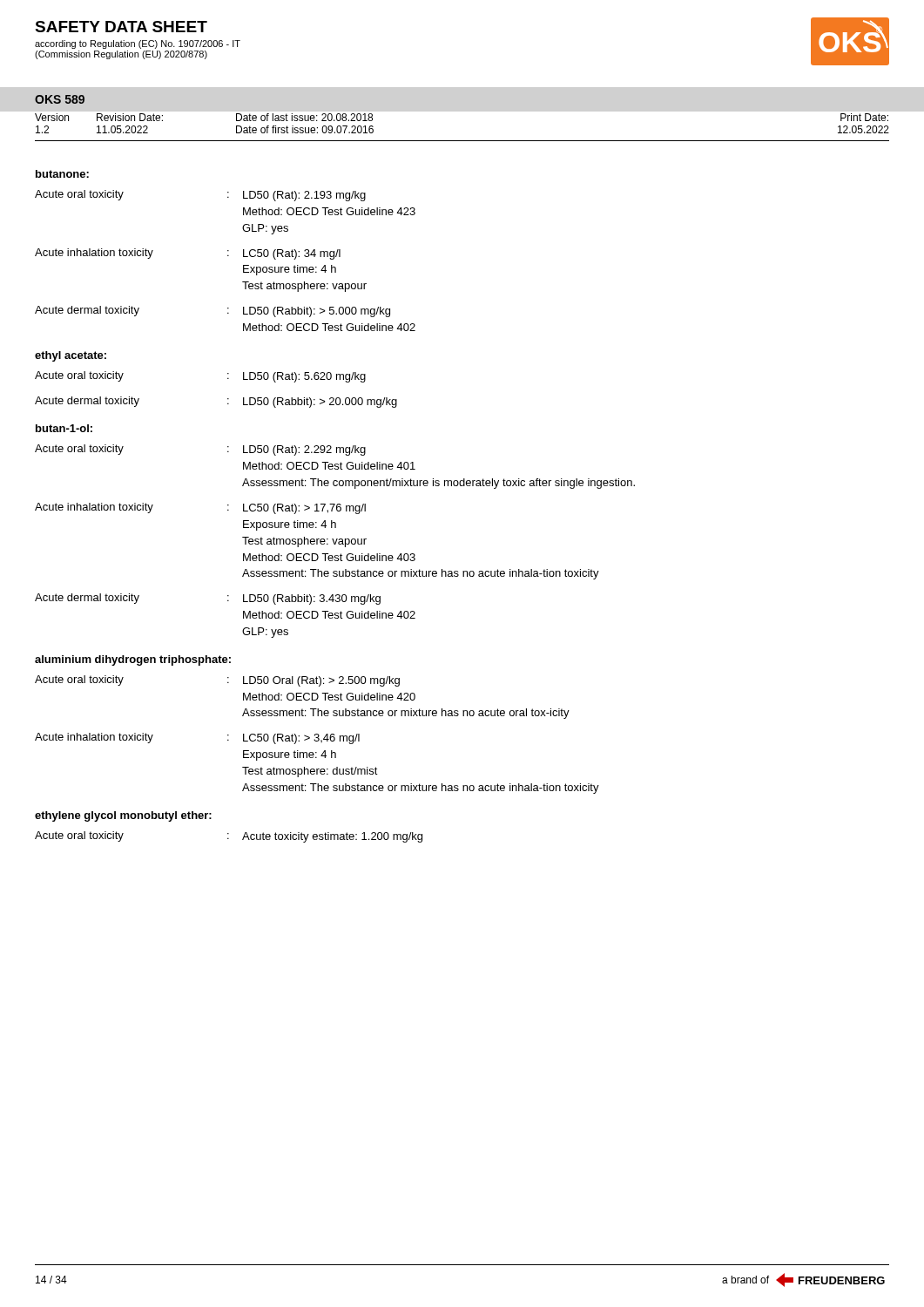Point to "ethyl acetate:"
The image size is (924, 1307).
click(x=71, y=355)
